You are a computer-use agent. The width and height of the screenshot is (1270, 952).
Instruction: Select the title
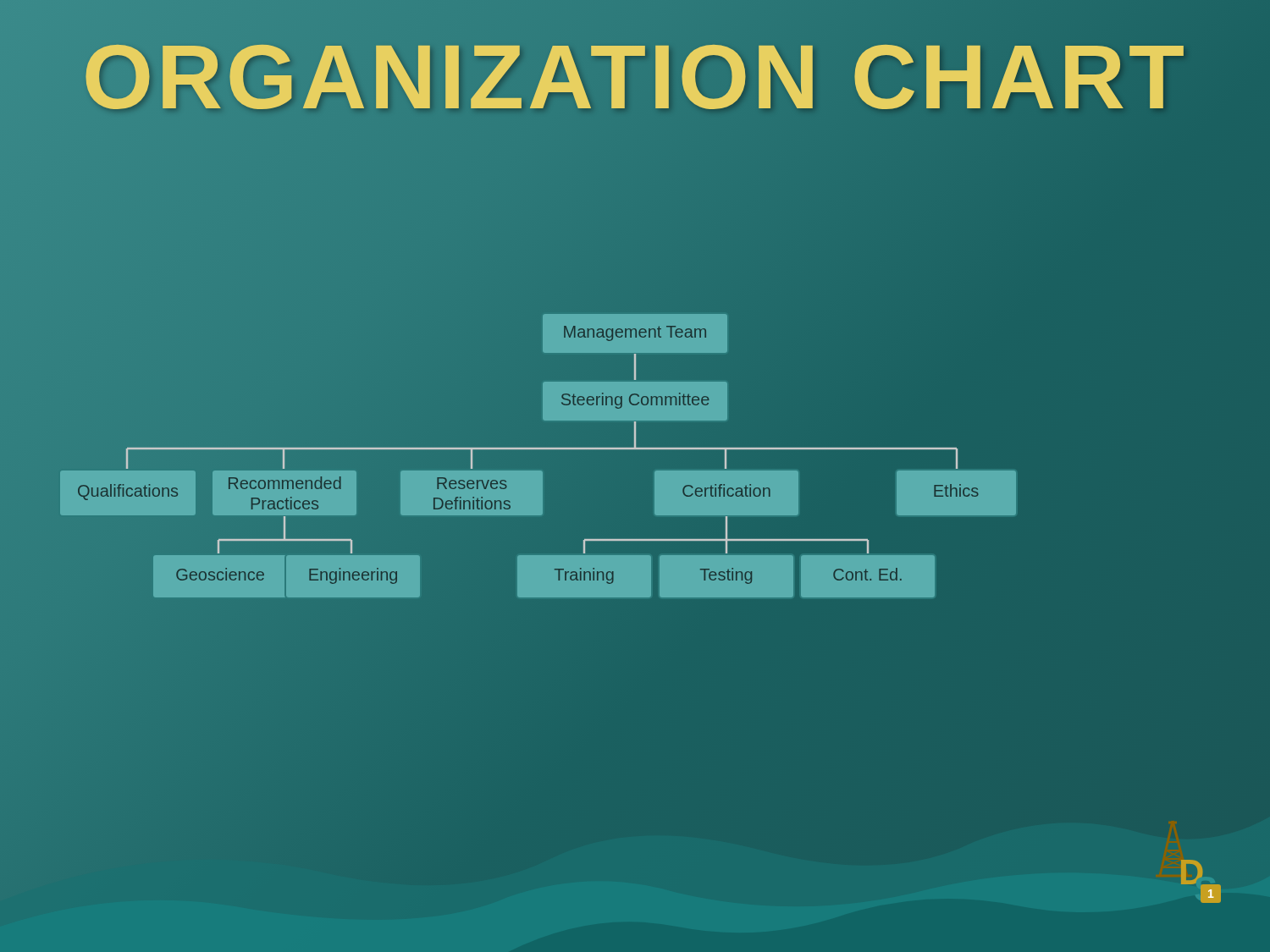pyautogui.click(x=635, y=77)
